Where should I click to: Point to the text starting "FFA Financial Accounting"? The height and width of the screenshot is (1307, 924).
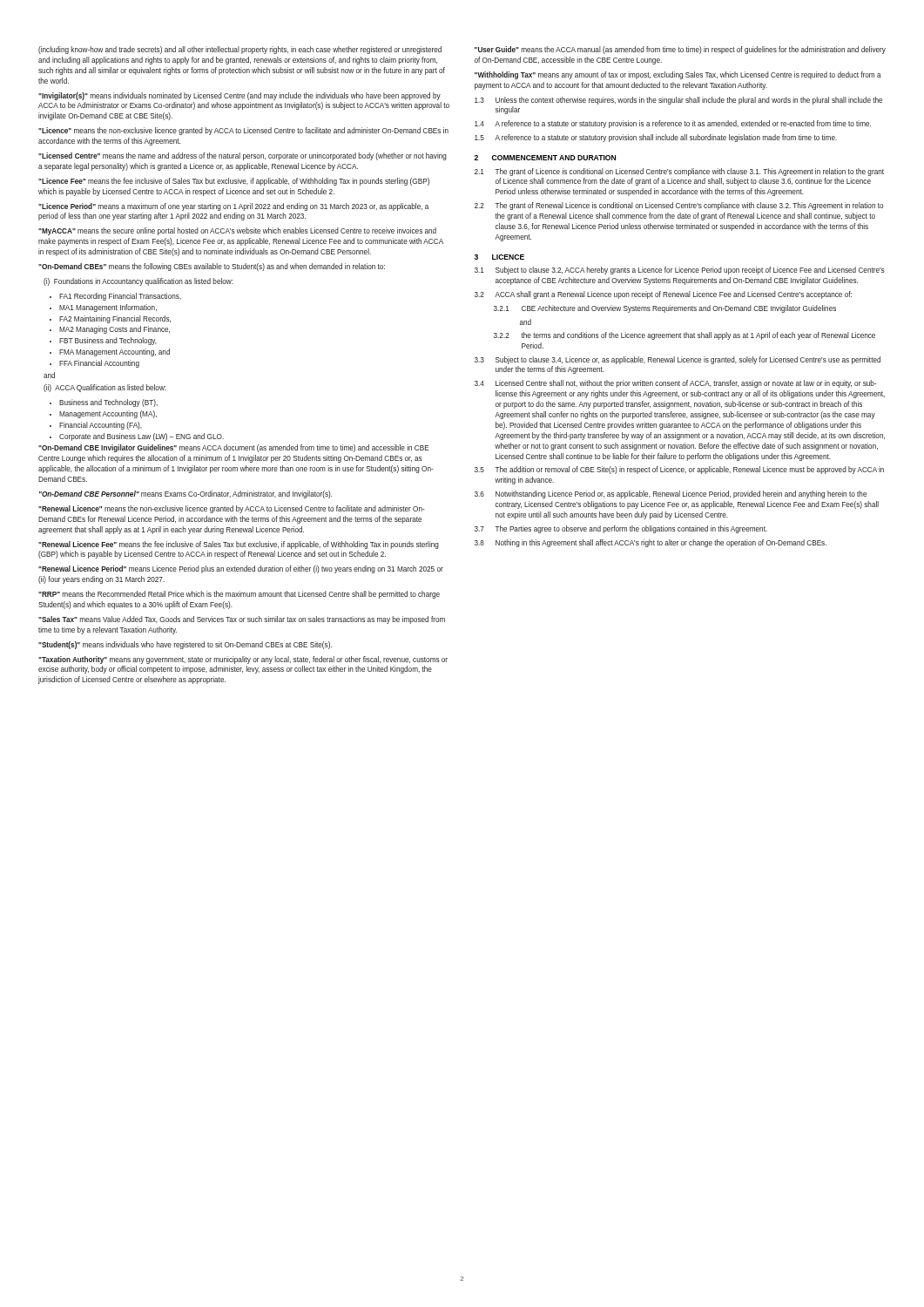click(x=99, y=364)
